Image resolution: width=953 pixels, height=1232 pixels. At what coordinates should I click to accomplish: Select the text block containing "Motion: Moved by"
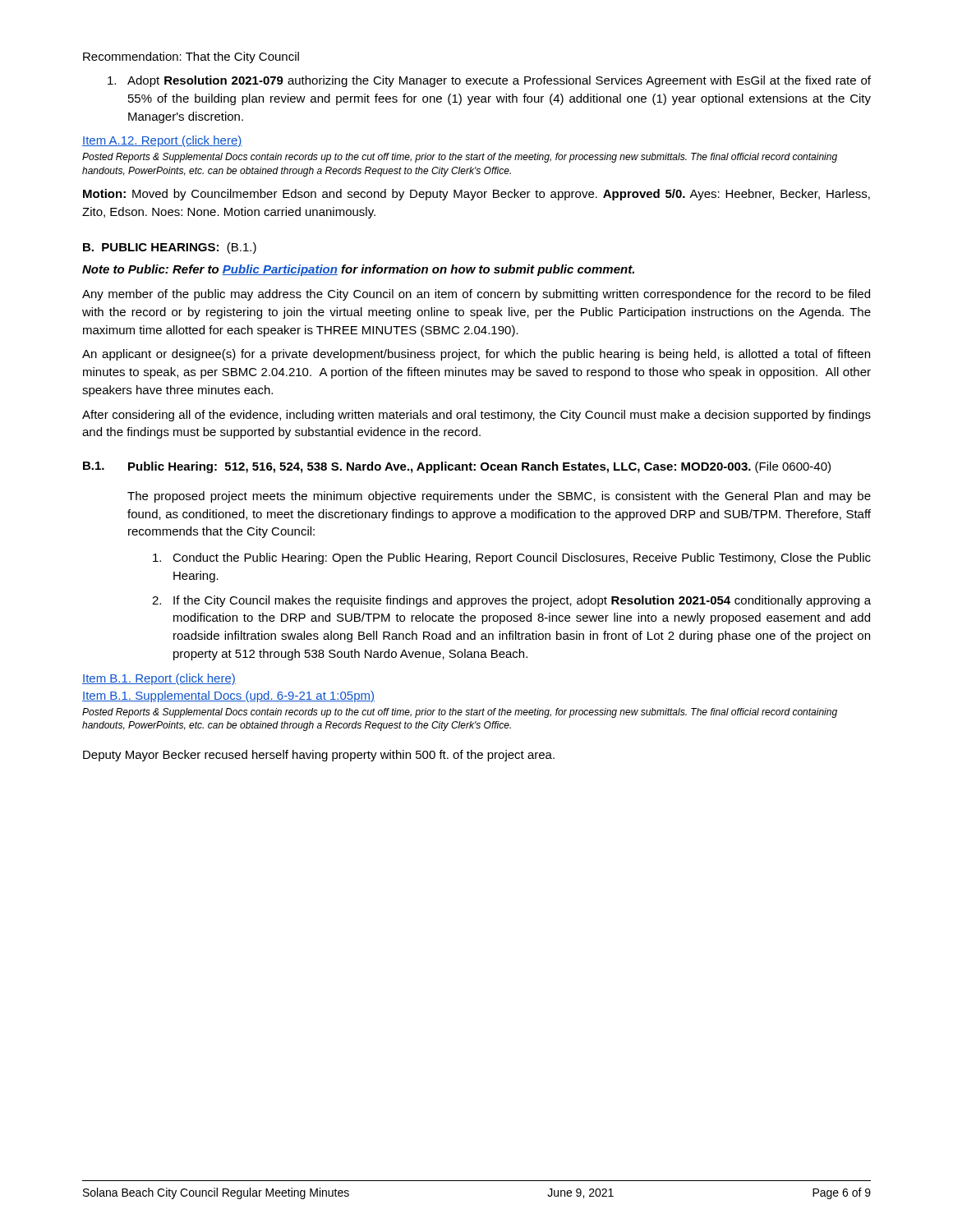click(476, 202)
